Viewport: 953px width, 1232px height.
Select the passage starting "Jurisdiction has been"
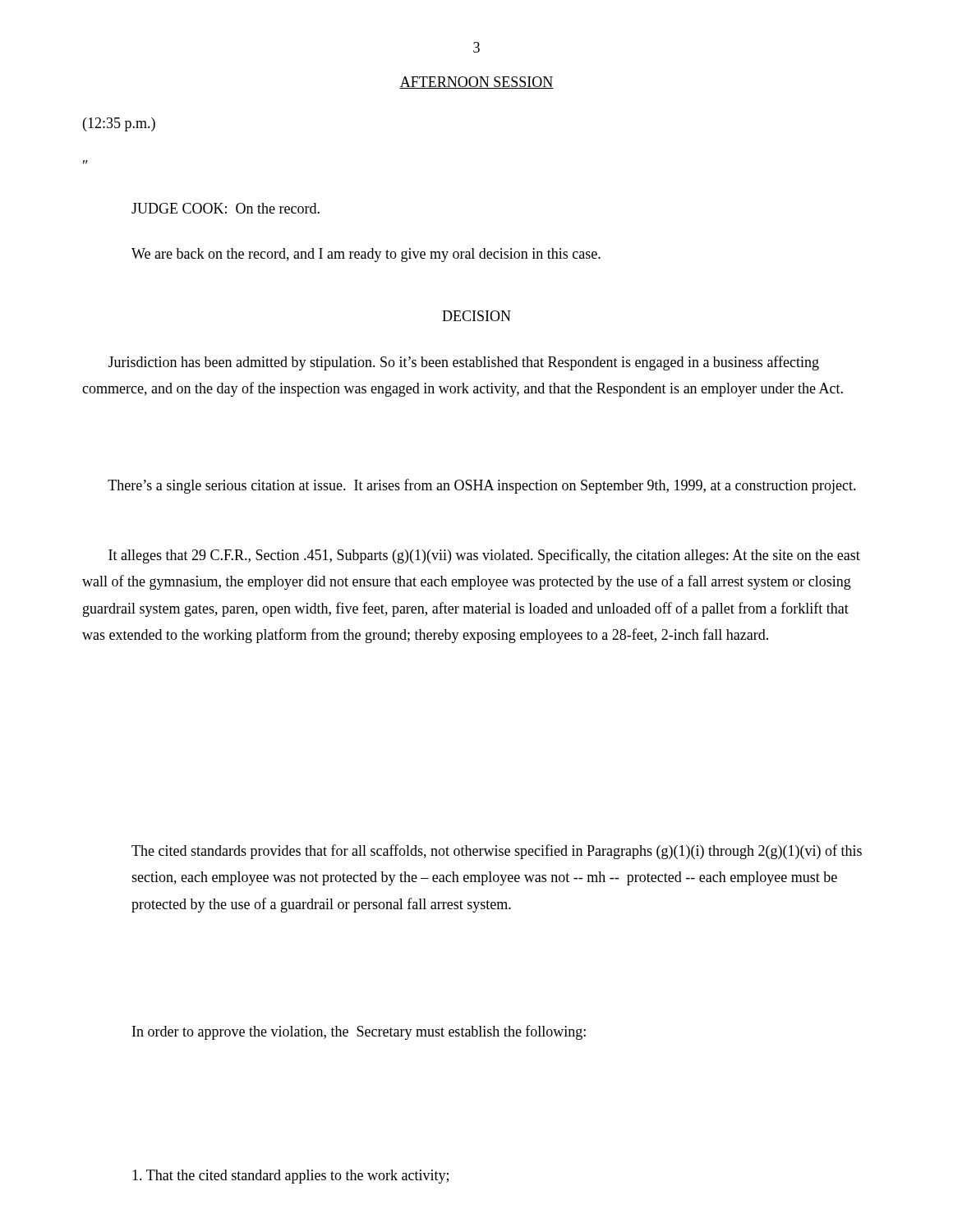(463, 376)
